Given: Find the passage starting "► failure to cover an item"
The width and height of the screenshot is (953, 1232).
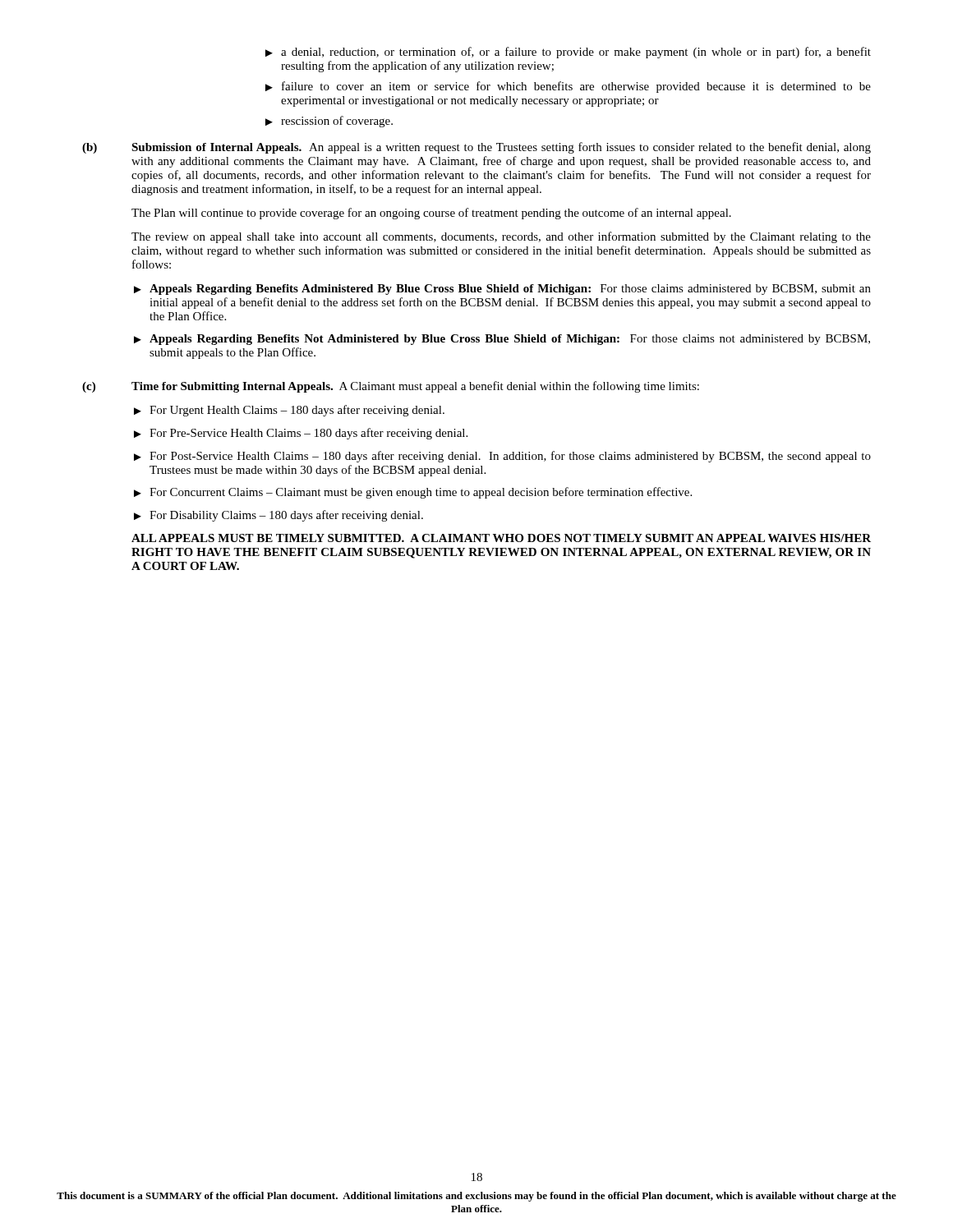Looking at the screenshot, I should pyautogui.click(x=567, y=94).
